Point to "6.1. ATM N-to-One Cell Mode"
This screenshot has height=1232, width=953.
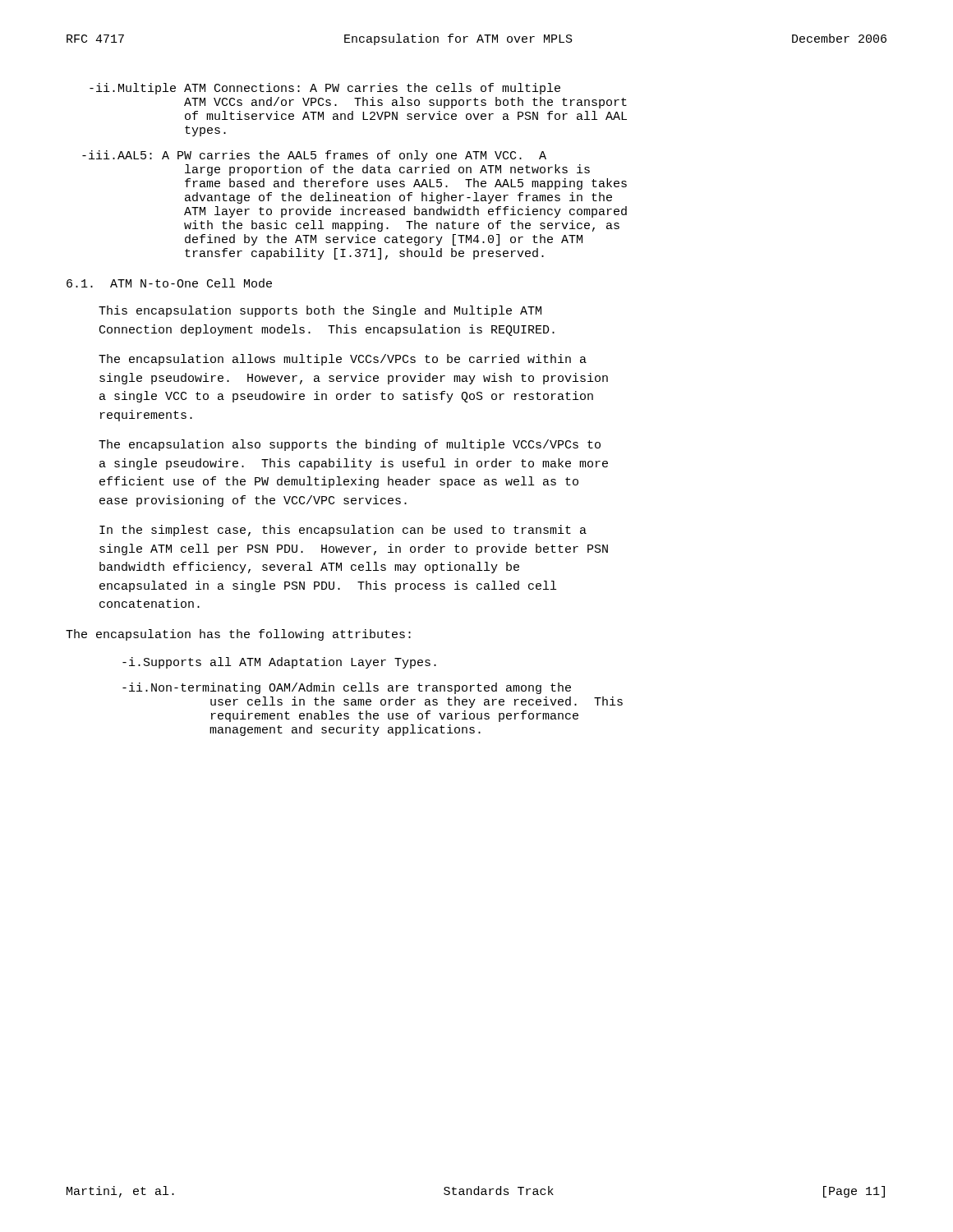(x=169, y=285)
